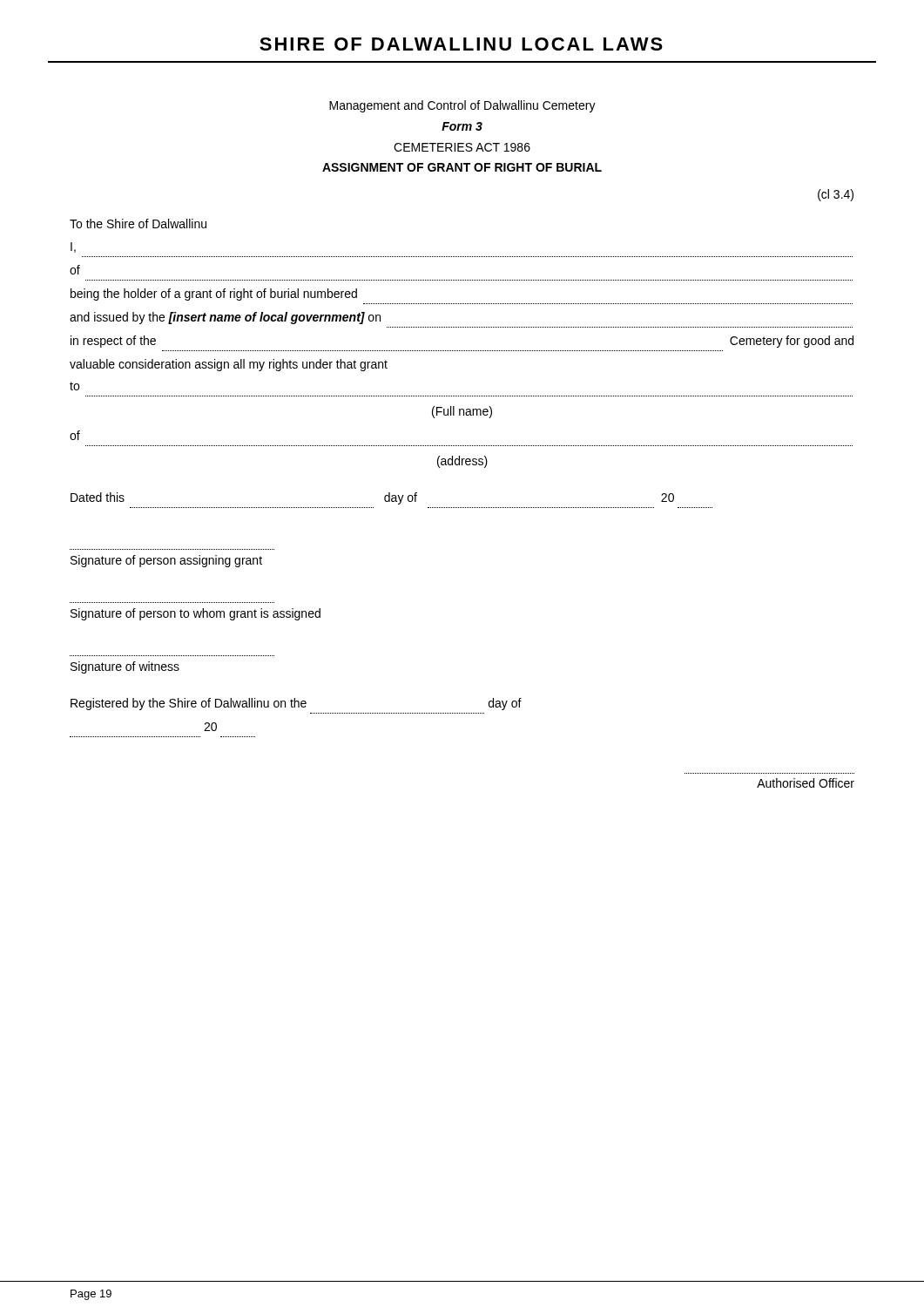The height and width of the screenshot is (1307, 924).
Task: Select the text with the text "Signature of witness"
Action: [x=125, y=667]
